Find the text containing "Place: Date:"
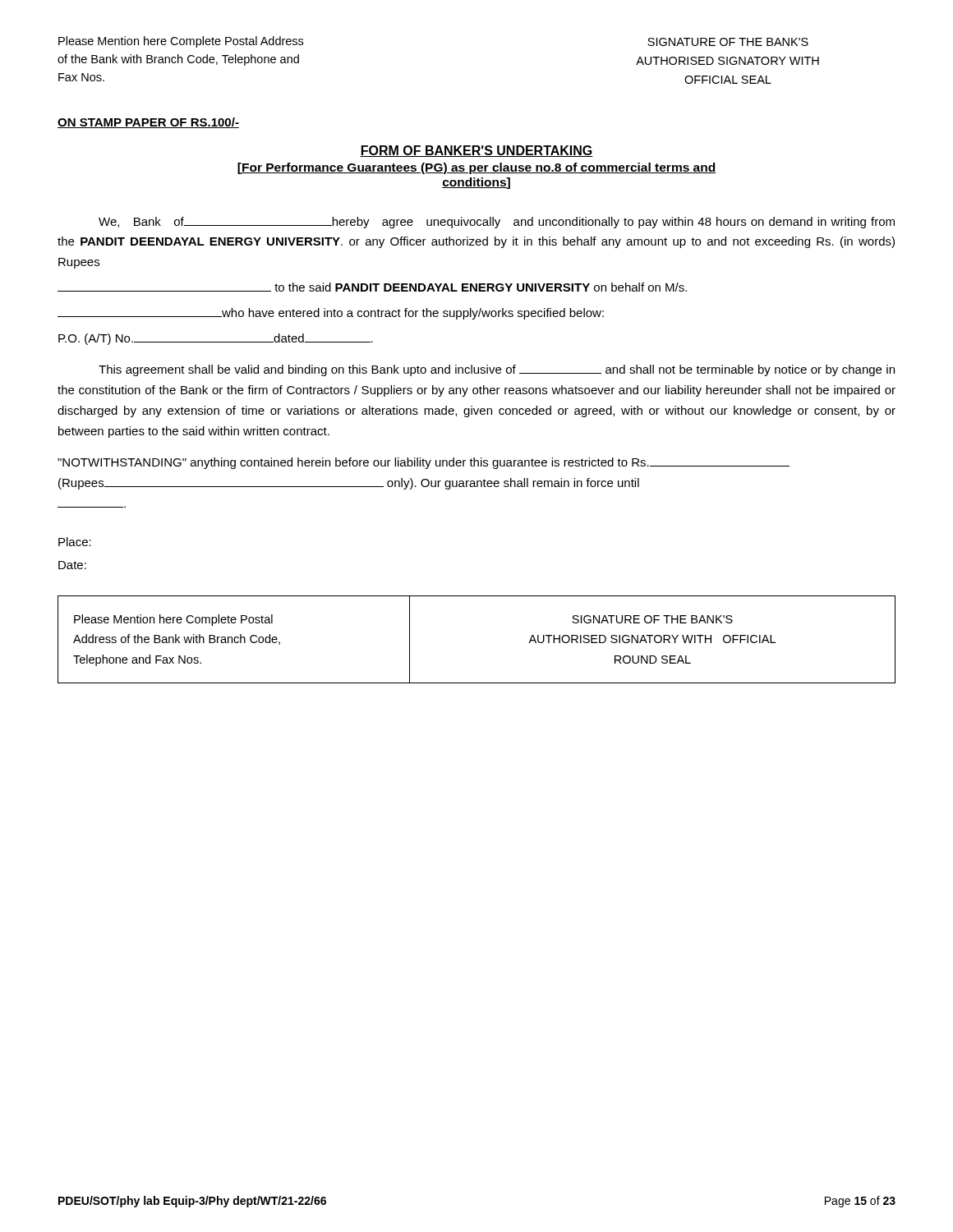The height and width of the screenshot is (1232, 953). [75, 553]
